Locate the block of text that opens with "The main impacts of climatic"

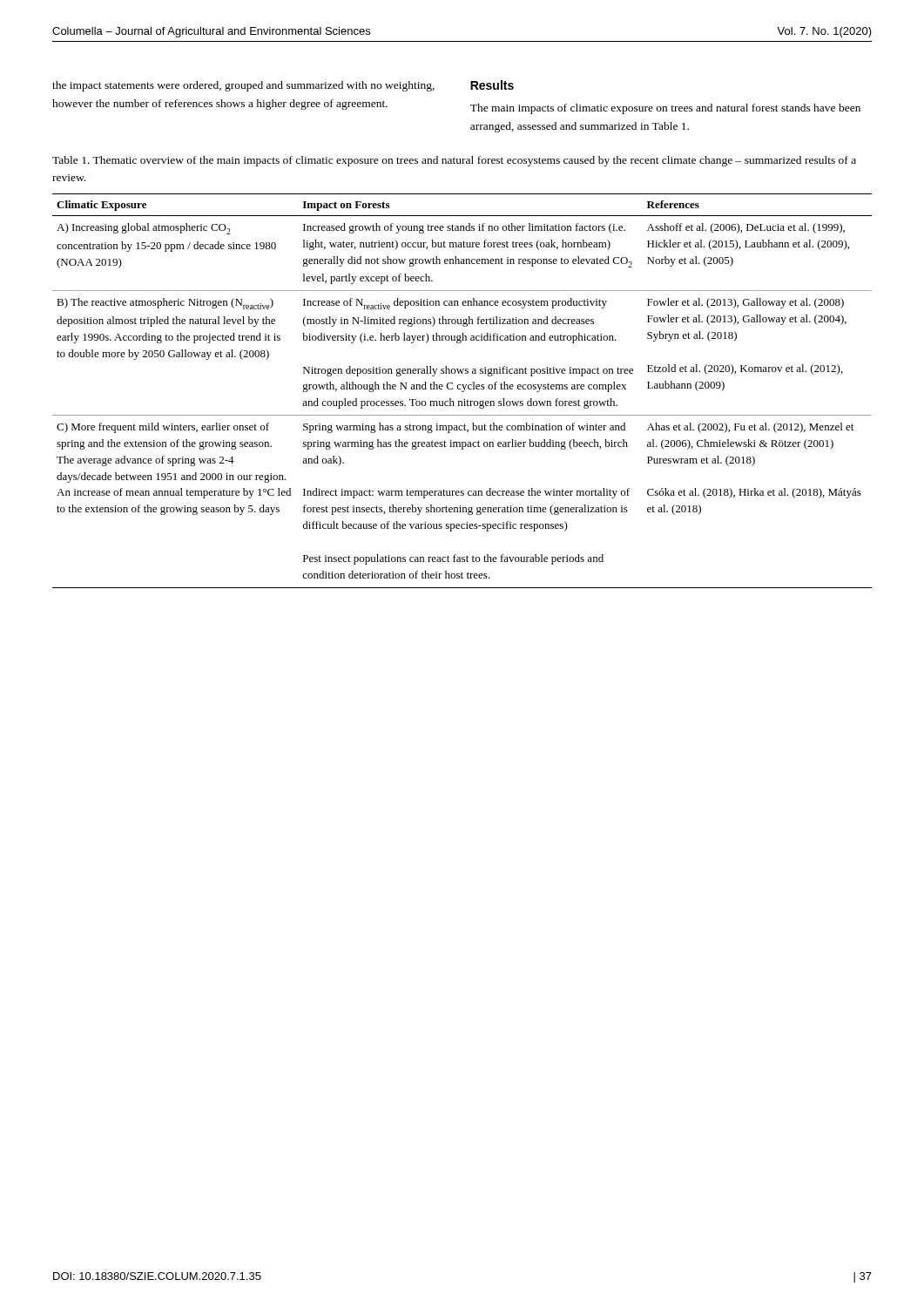click(665, 116)
